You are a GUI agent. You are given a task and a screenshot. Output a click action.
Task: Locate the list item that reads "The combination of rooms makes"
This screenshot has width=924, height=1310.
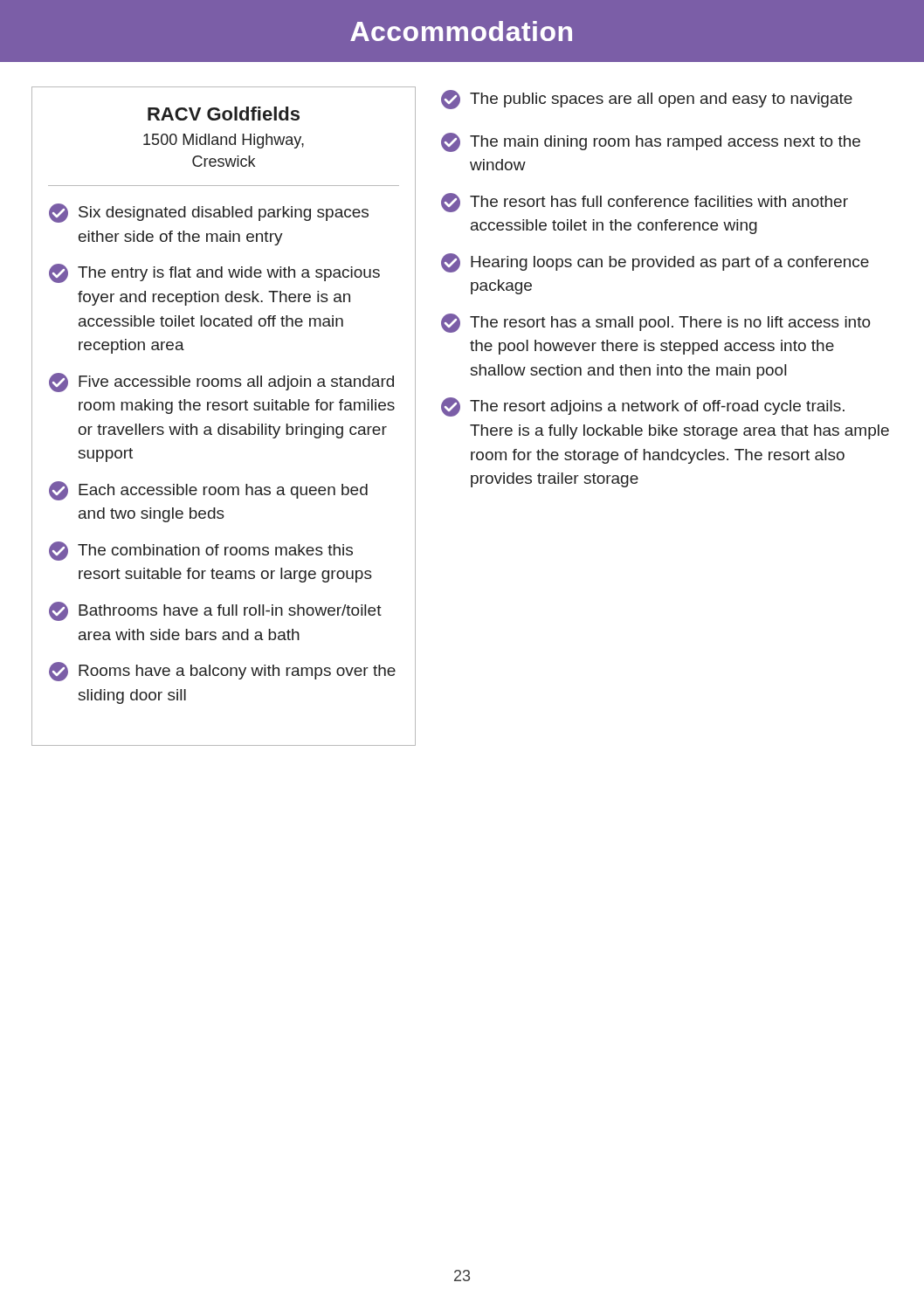pos(224,562)
